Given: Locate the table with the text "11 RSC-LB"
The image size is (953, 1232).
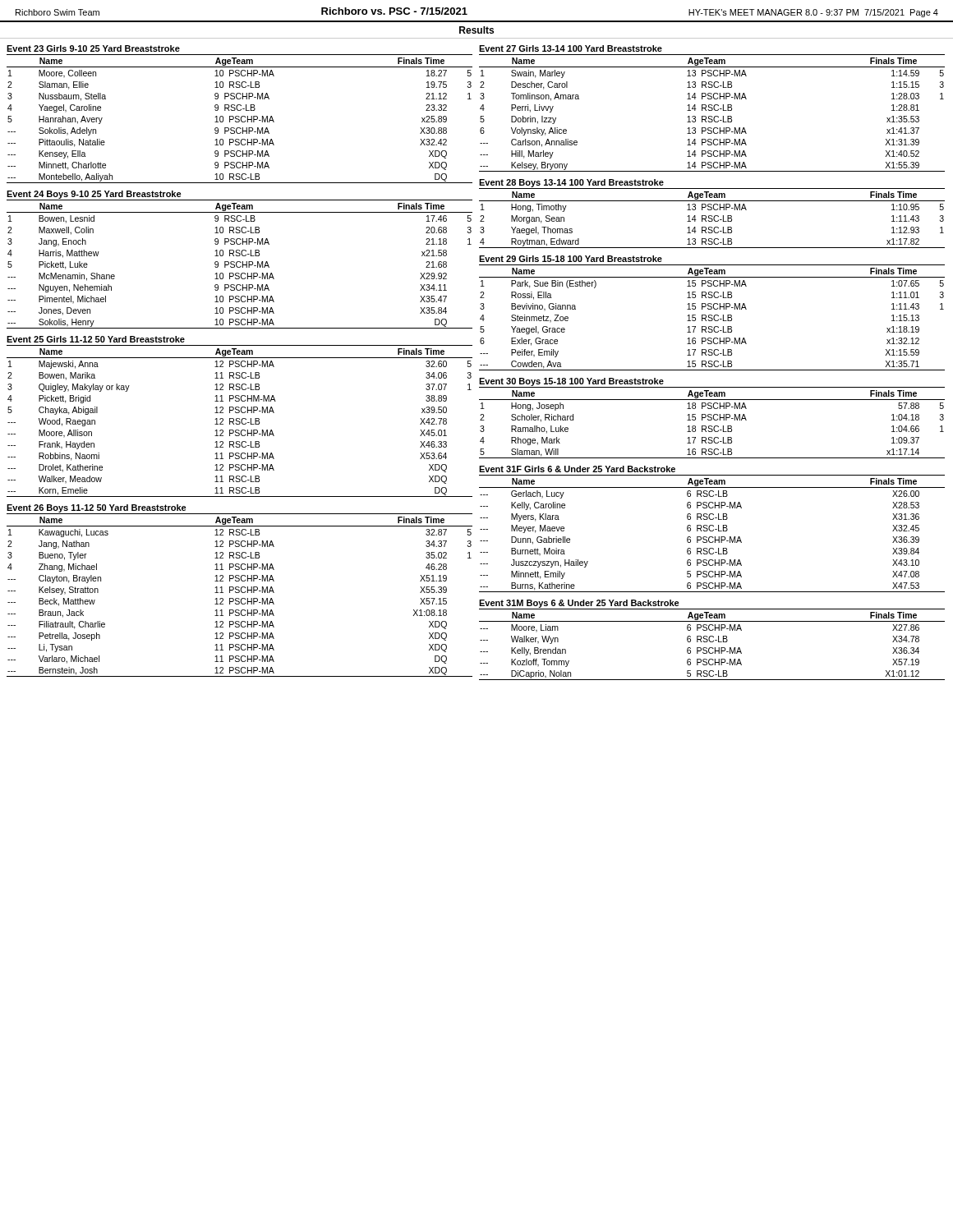Looking at the screenshot, I should [239, 421].
